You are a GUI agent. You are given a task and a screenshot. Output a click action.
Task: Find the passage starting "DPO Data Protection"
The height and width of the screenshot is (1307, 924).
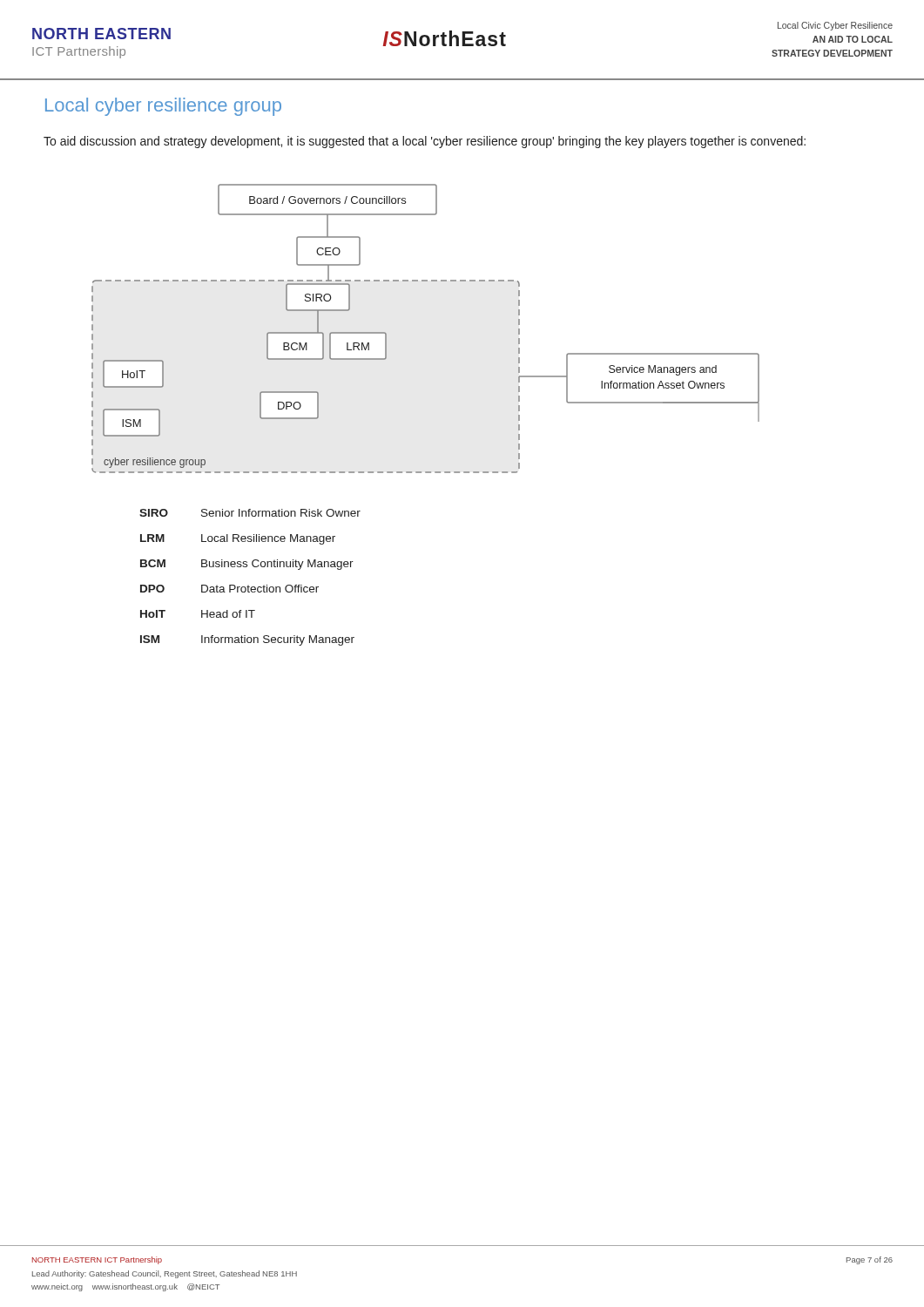pyautogui.click(x=229, y=588)
